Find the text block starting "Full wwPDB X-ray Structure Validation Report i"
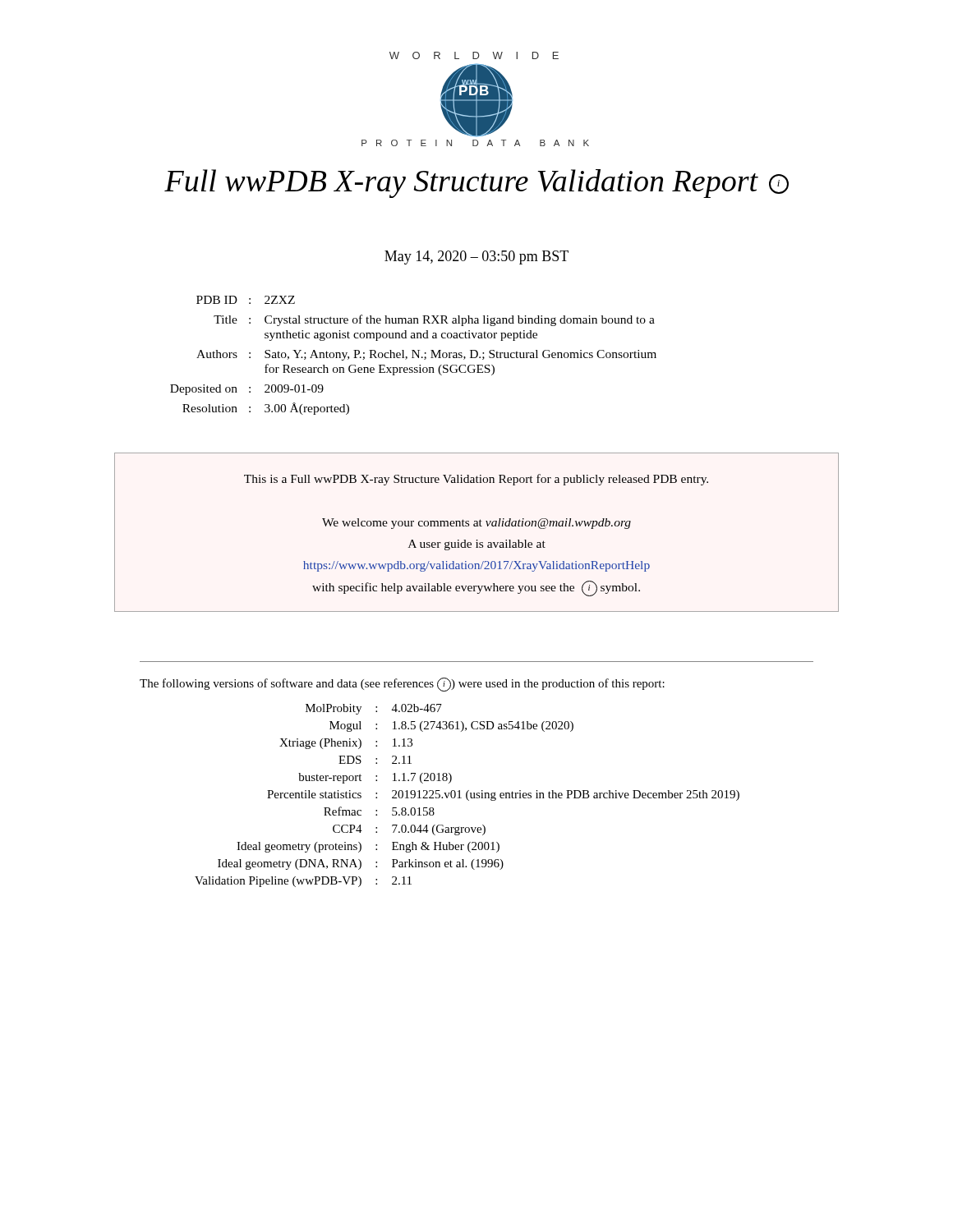 pos(476,181)
